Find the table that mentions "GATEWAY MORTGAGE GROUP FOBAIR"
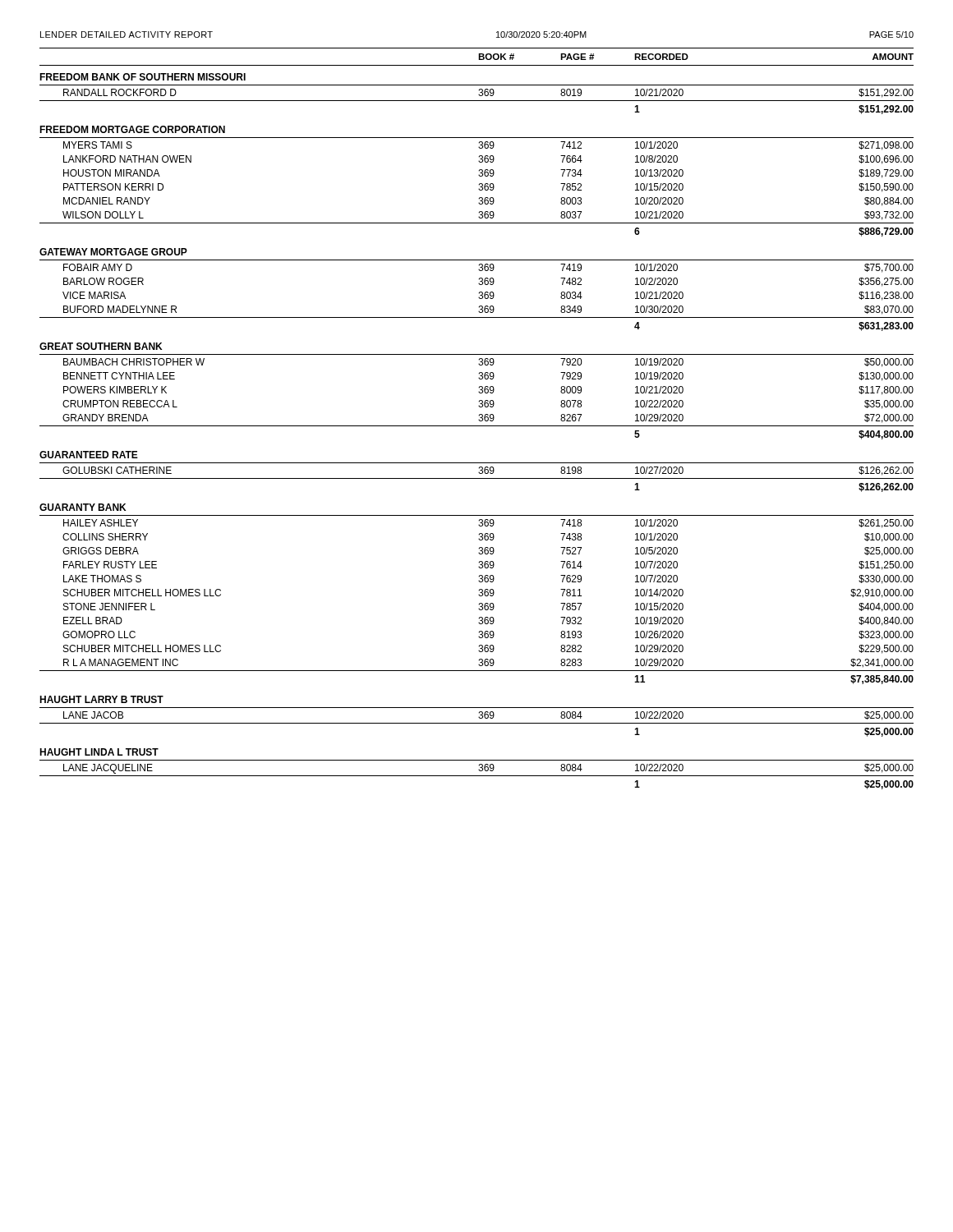Image resolution: width=953 pixels, height=1232 pixels. (x=476, y=289)
